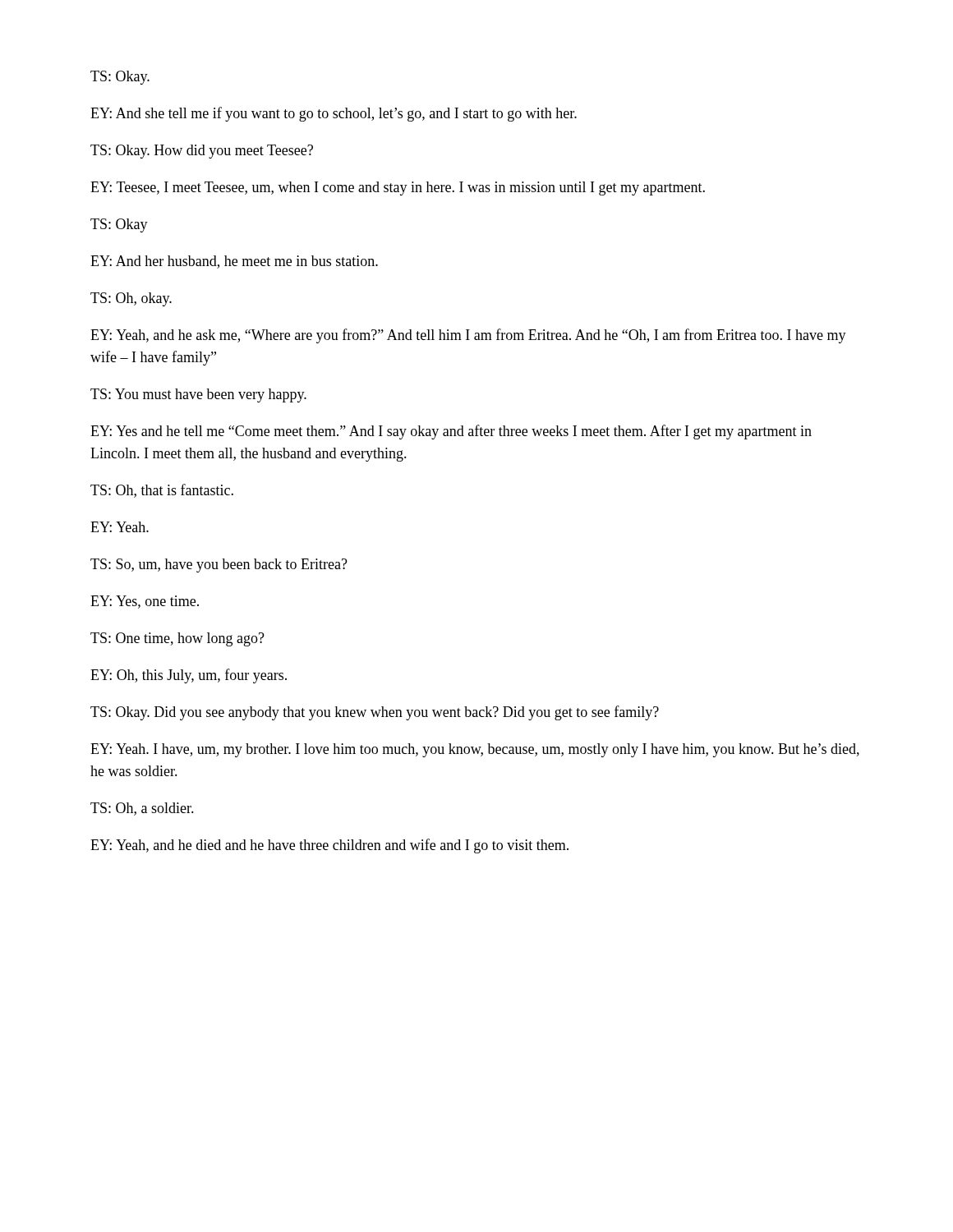Find the text block containing "TS: So, um, have you"

[219, 564]
